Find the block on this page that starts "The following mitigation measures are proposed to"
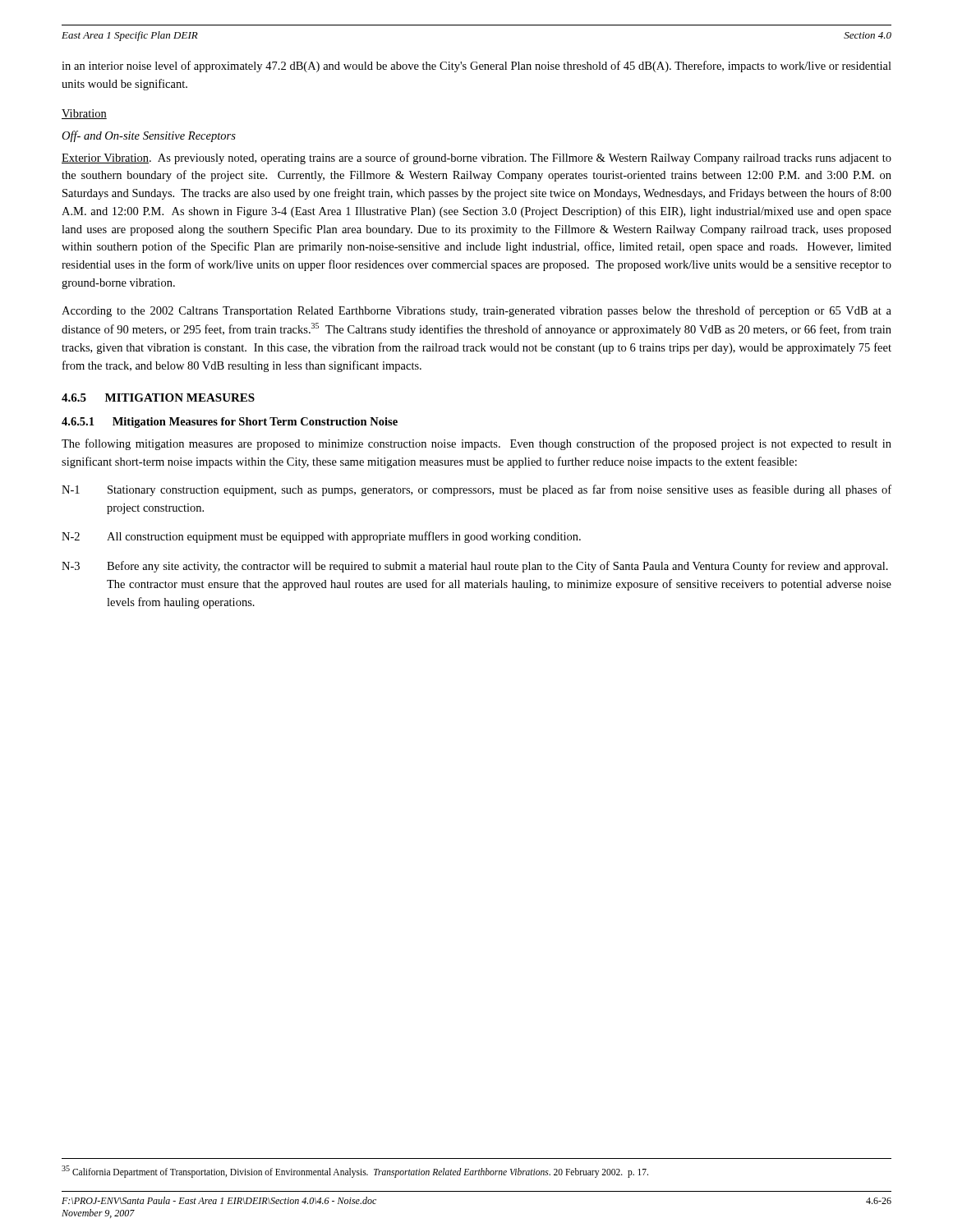 (476, 453)
